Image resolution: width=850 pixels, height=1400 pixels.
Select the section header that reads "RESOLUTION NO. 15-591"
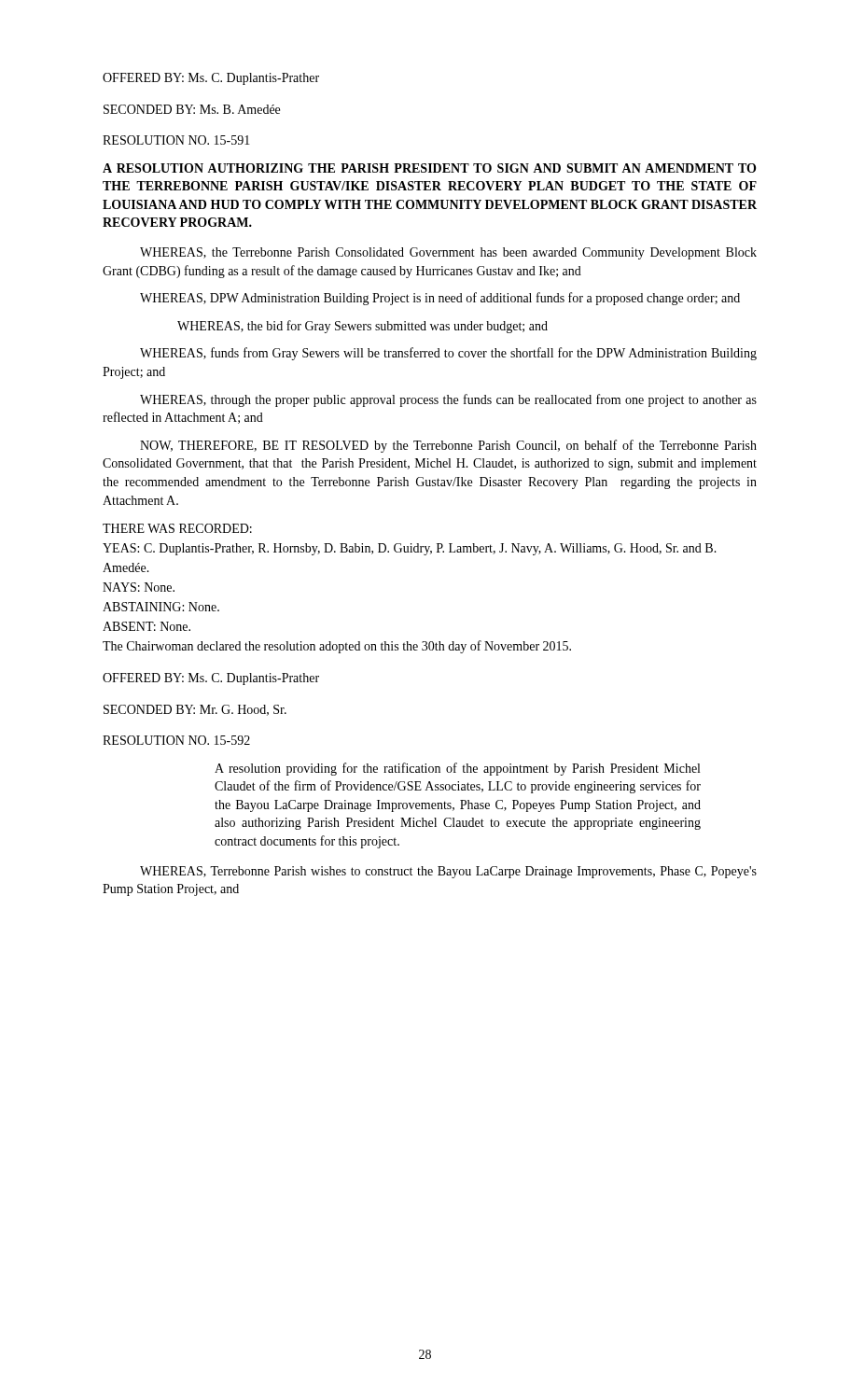coord(176,140)
